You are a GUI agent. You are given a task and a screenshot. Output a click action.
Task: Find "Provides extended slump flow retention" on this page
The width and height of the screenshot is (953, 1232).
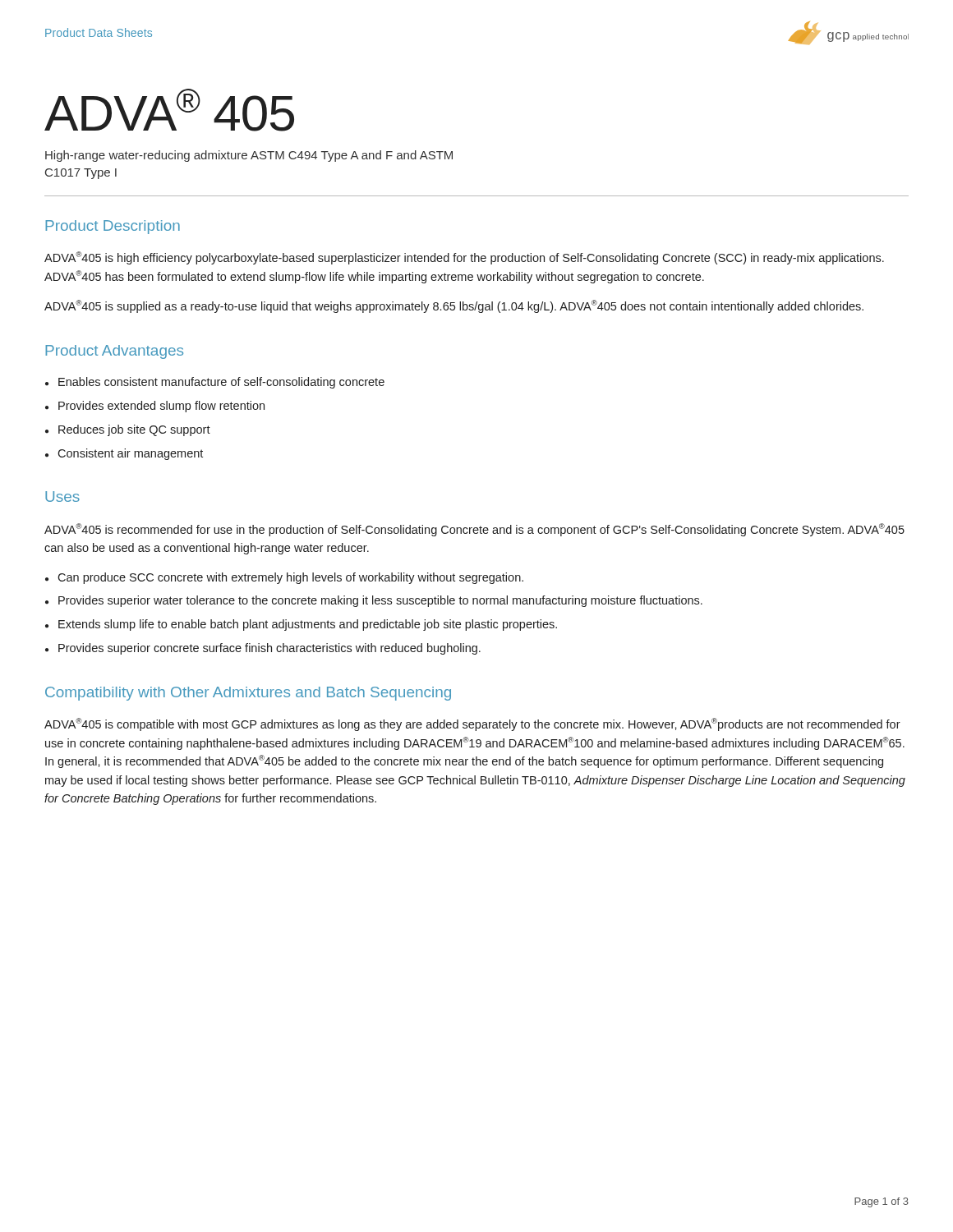coord(162,406)
